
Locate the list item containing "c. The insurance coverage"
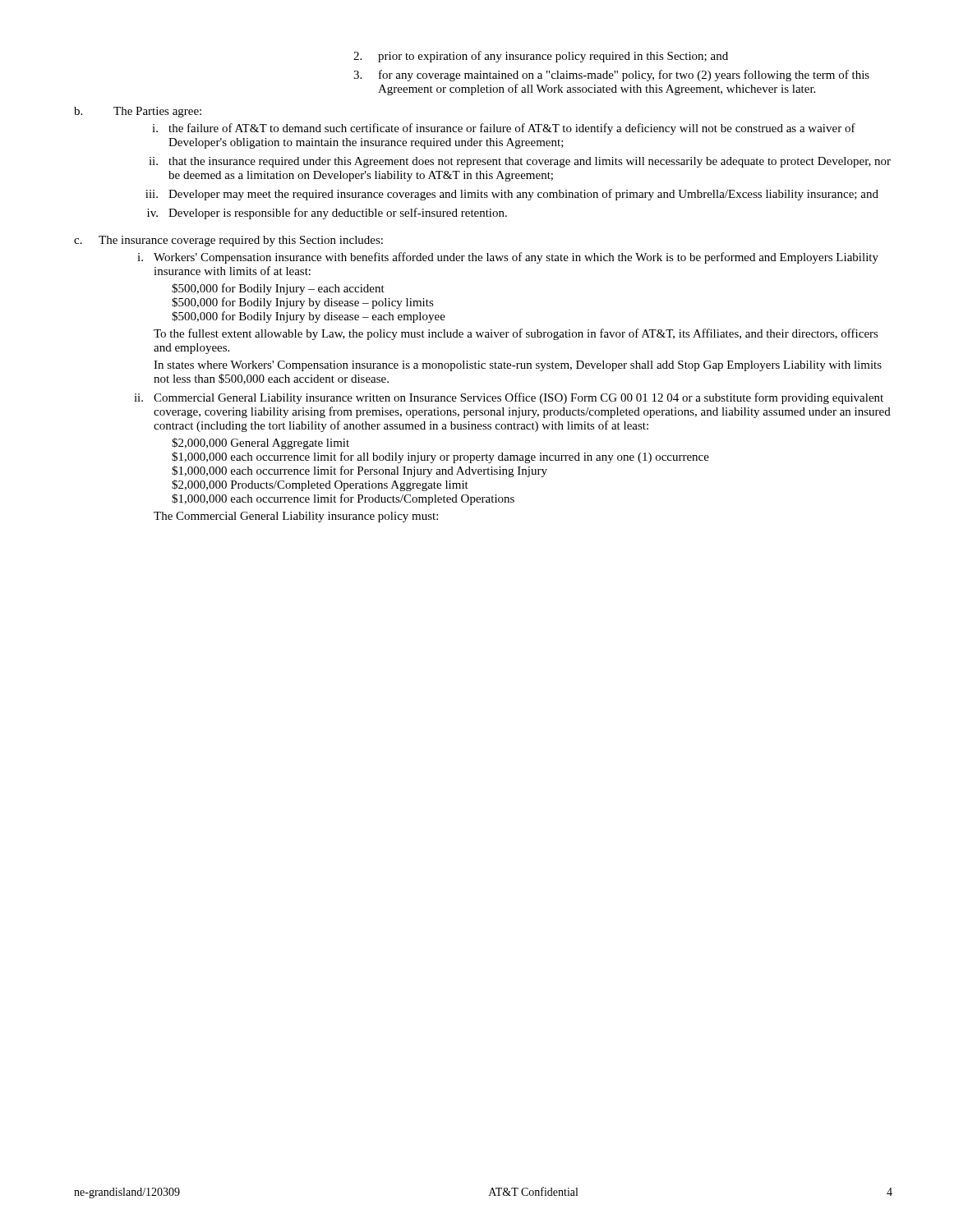click(228, 241)
